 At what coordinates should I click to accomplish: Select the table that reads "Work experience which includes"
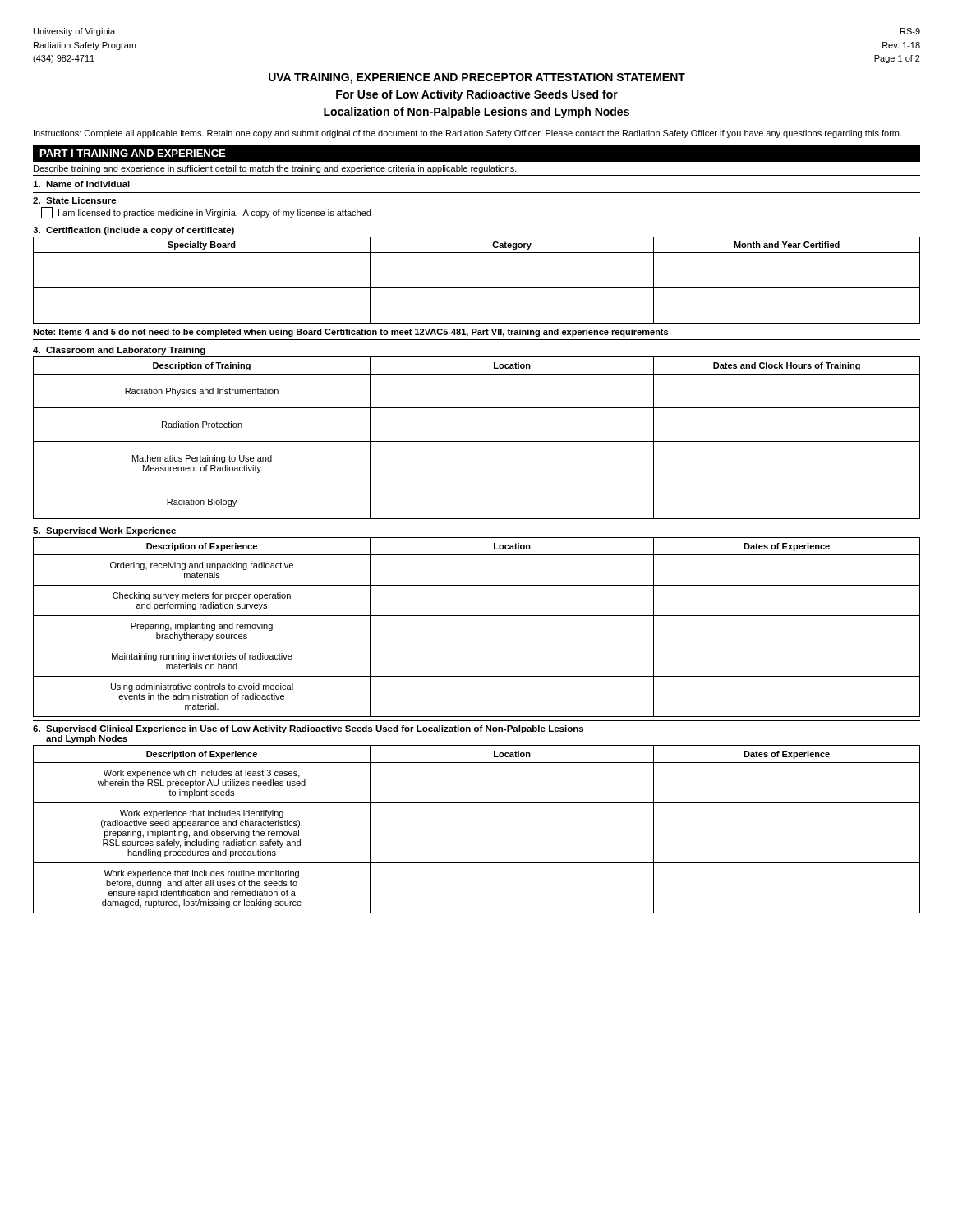[476, 829]
